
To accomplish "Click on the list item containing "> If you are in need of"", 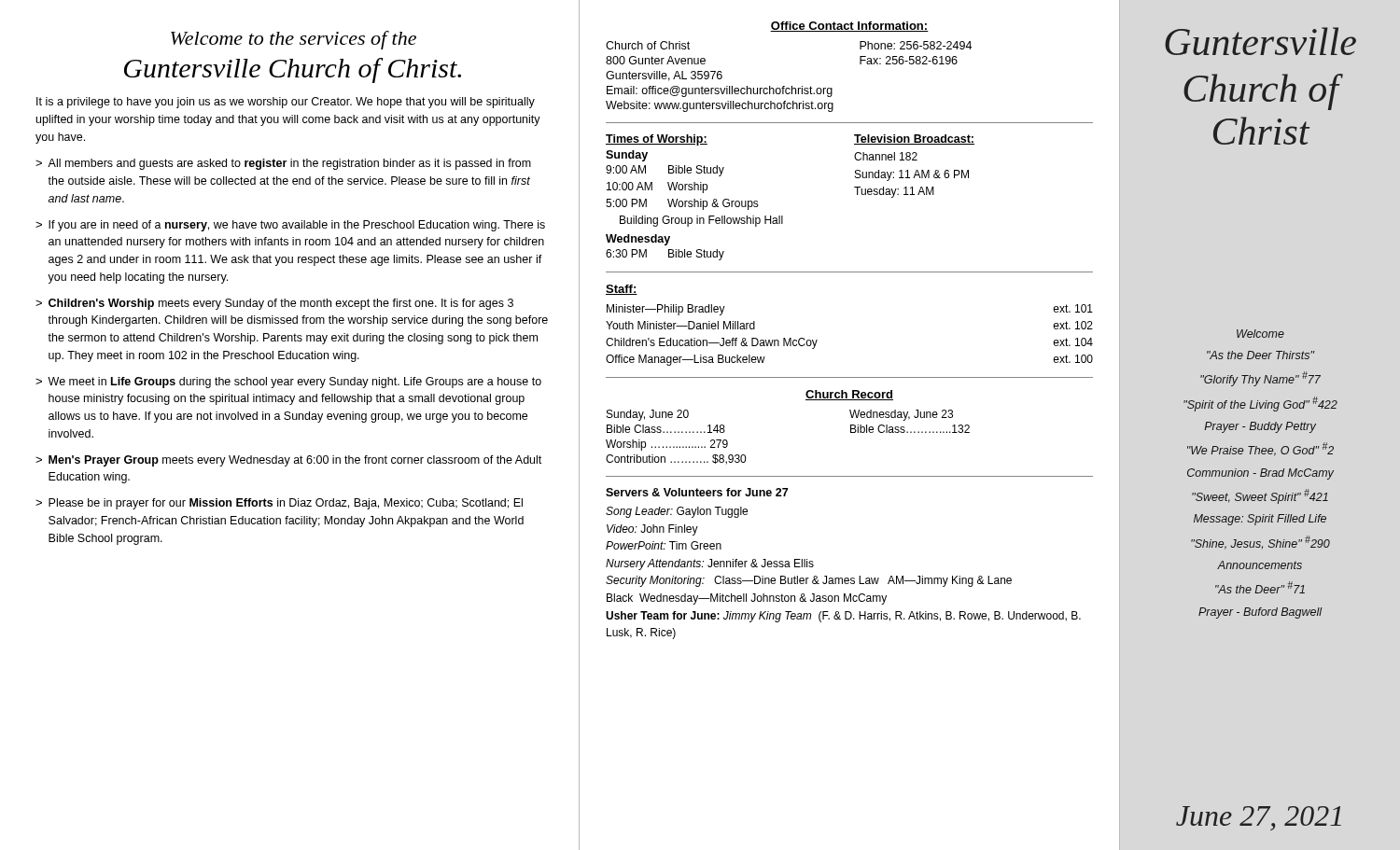I will coord(293,251).
